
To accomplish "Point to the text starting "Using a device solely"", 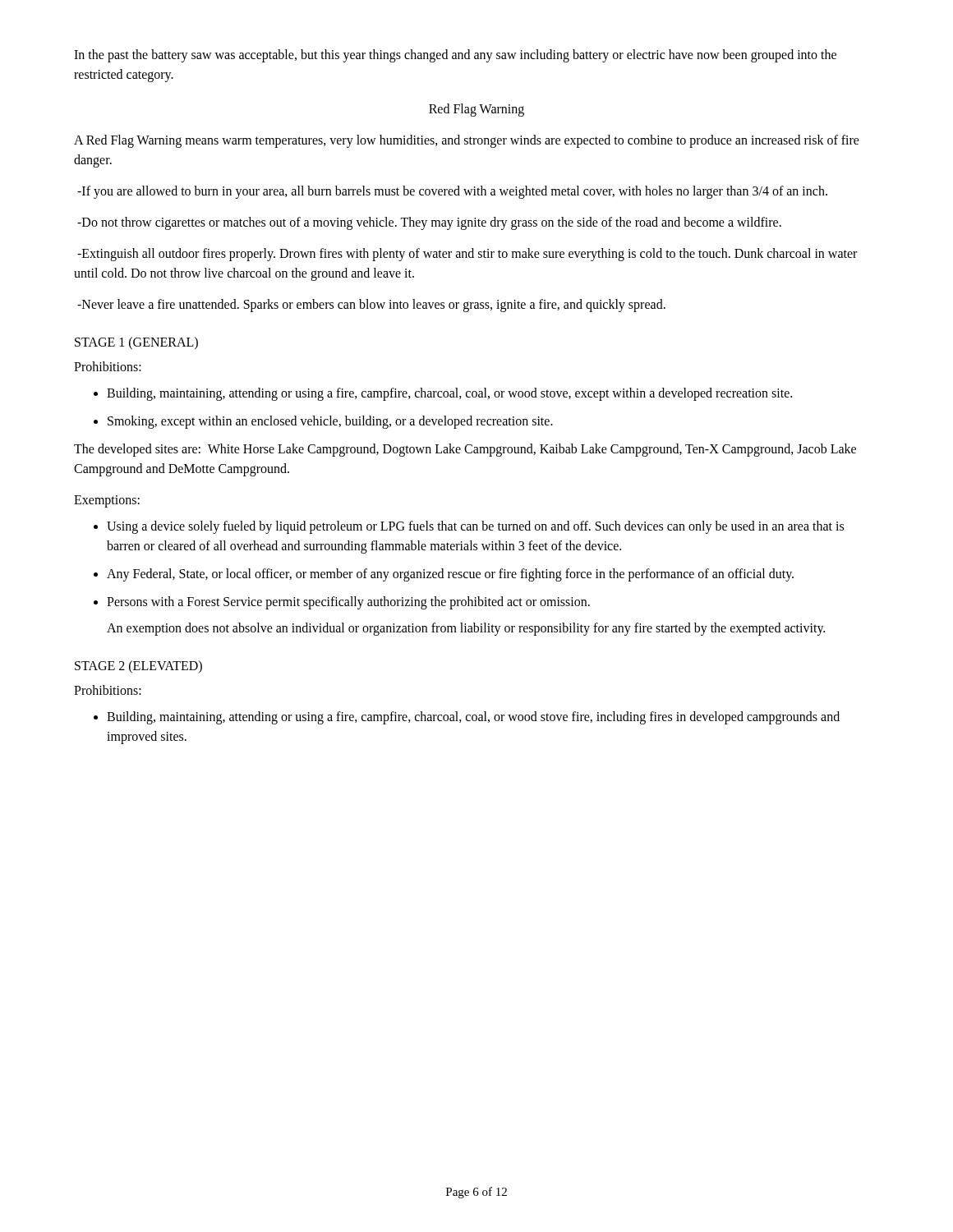I will click(476, 536).
